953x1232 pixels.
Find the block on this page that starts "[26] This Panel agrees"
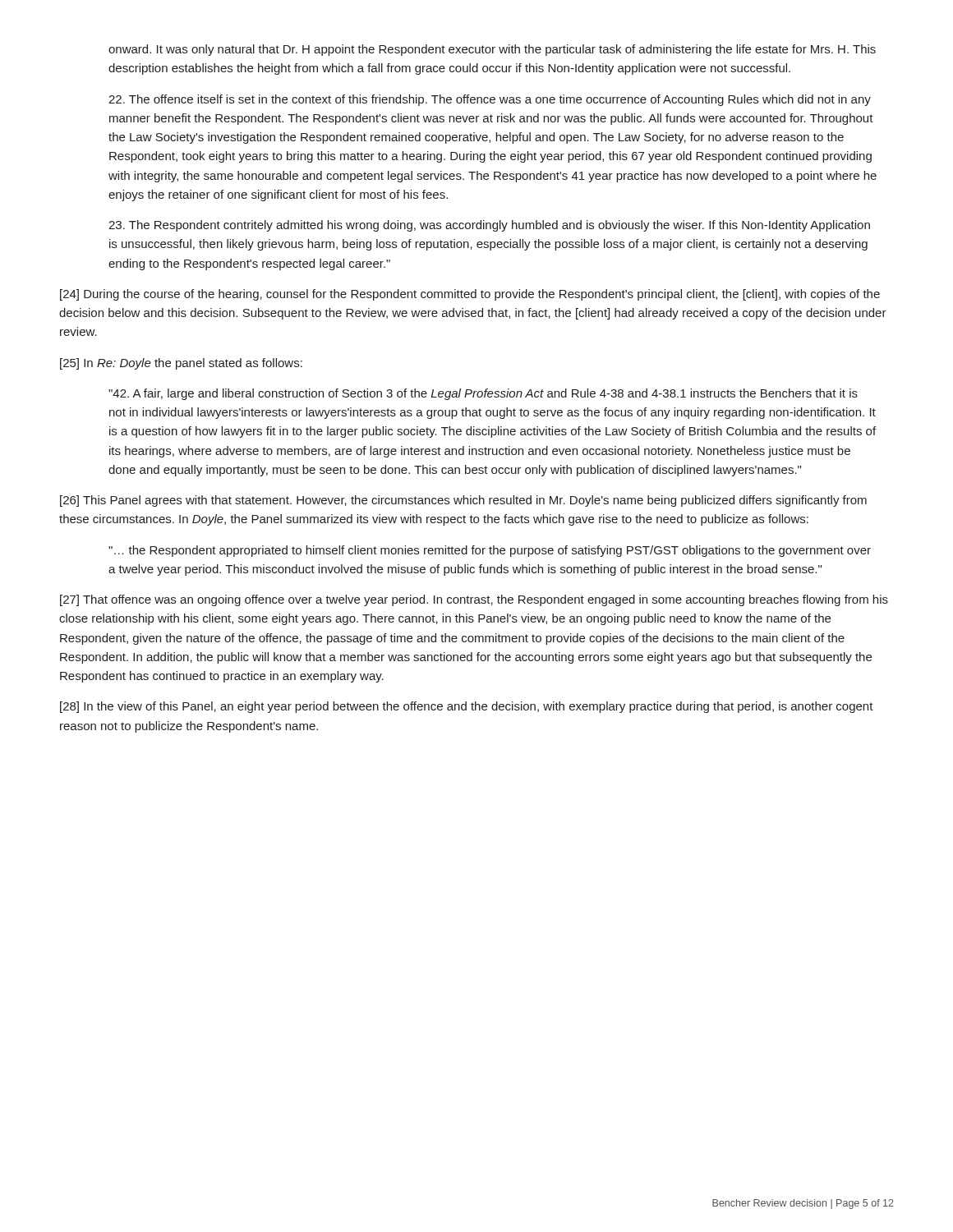[476, 509]
